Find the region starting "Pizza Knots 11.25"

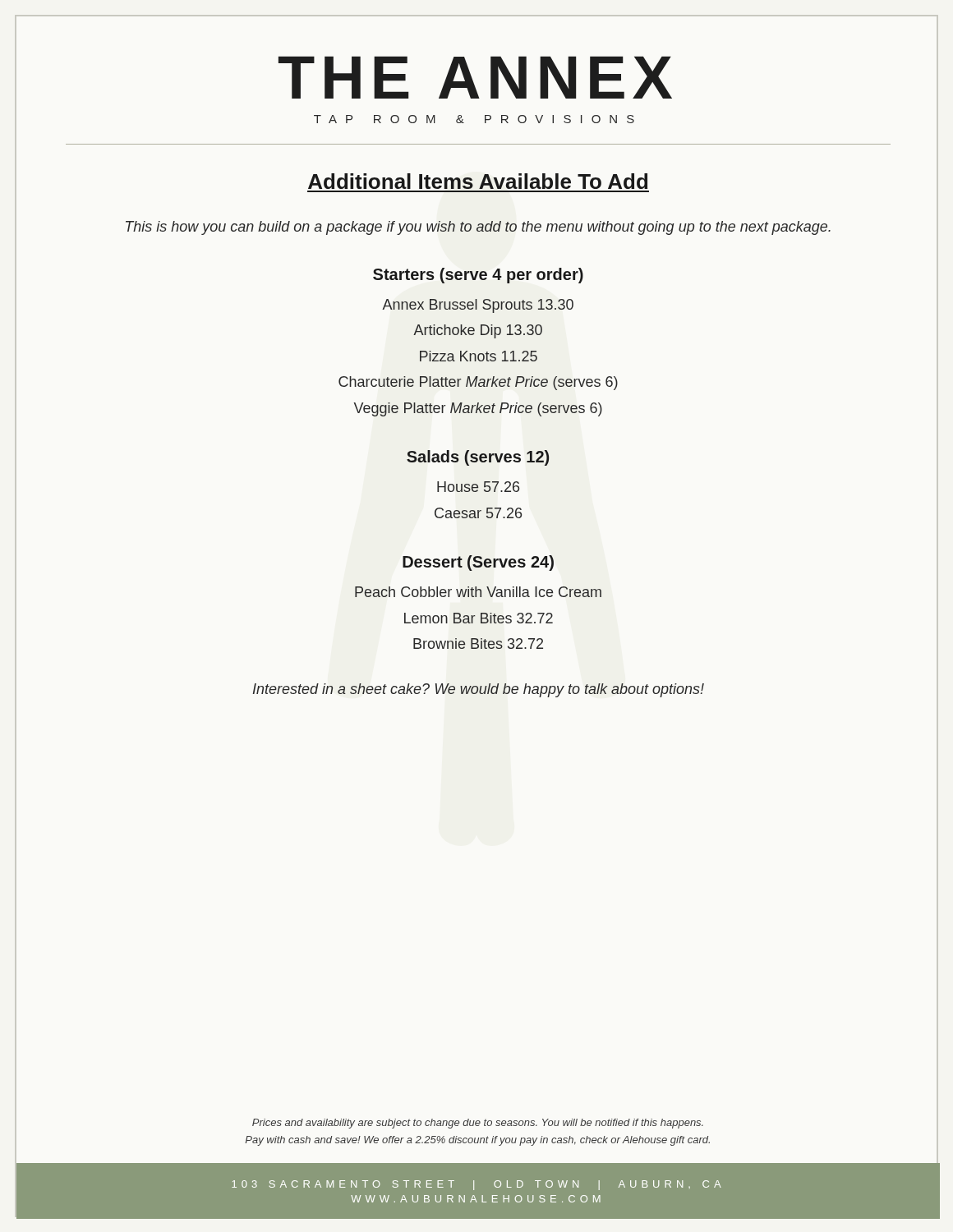[478, 356]
